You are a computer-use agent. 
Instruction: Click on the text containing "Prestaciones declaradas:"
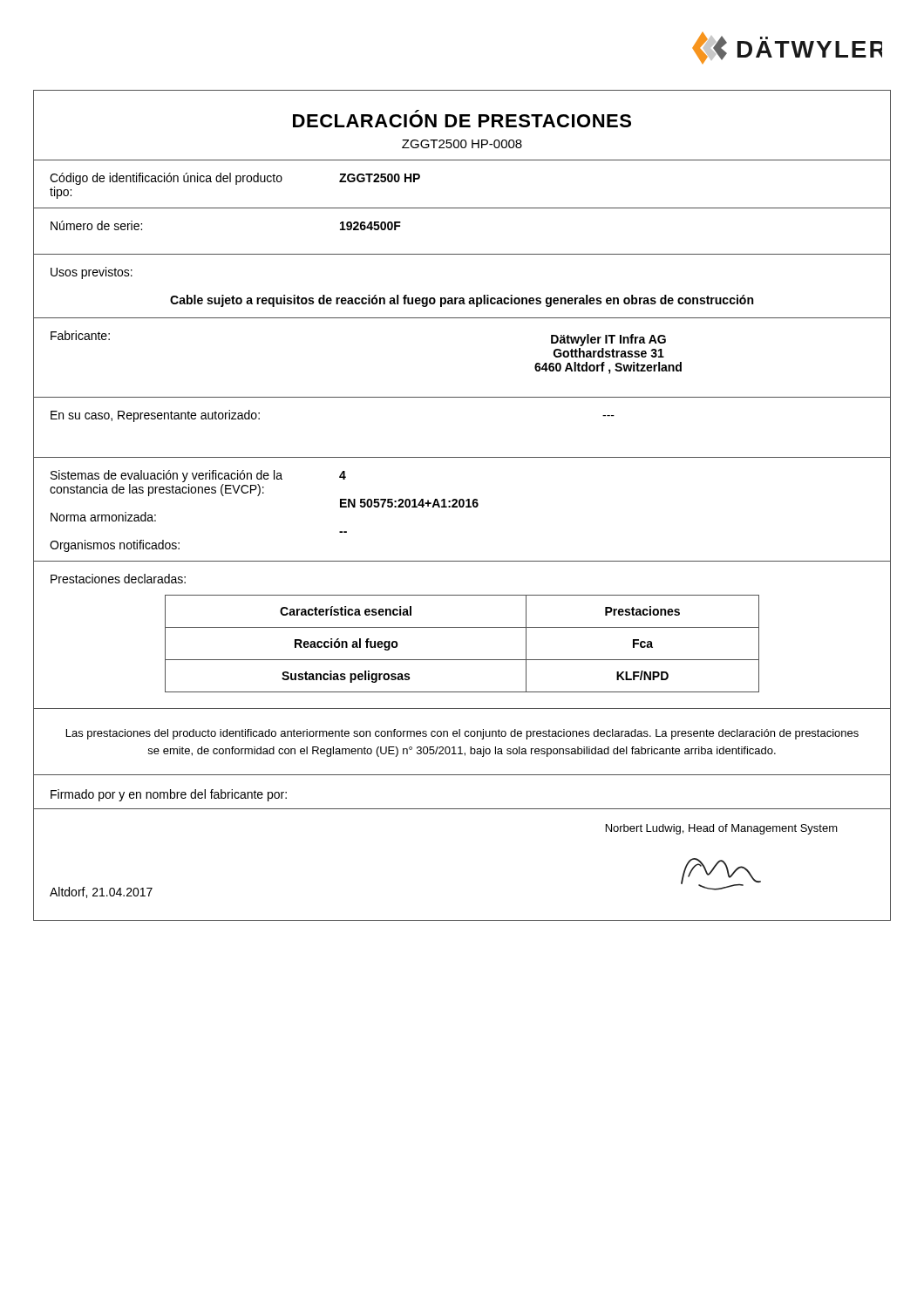point(118,579)
